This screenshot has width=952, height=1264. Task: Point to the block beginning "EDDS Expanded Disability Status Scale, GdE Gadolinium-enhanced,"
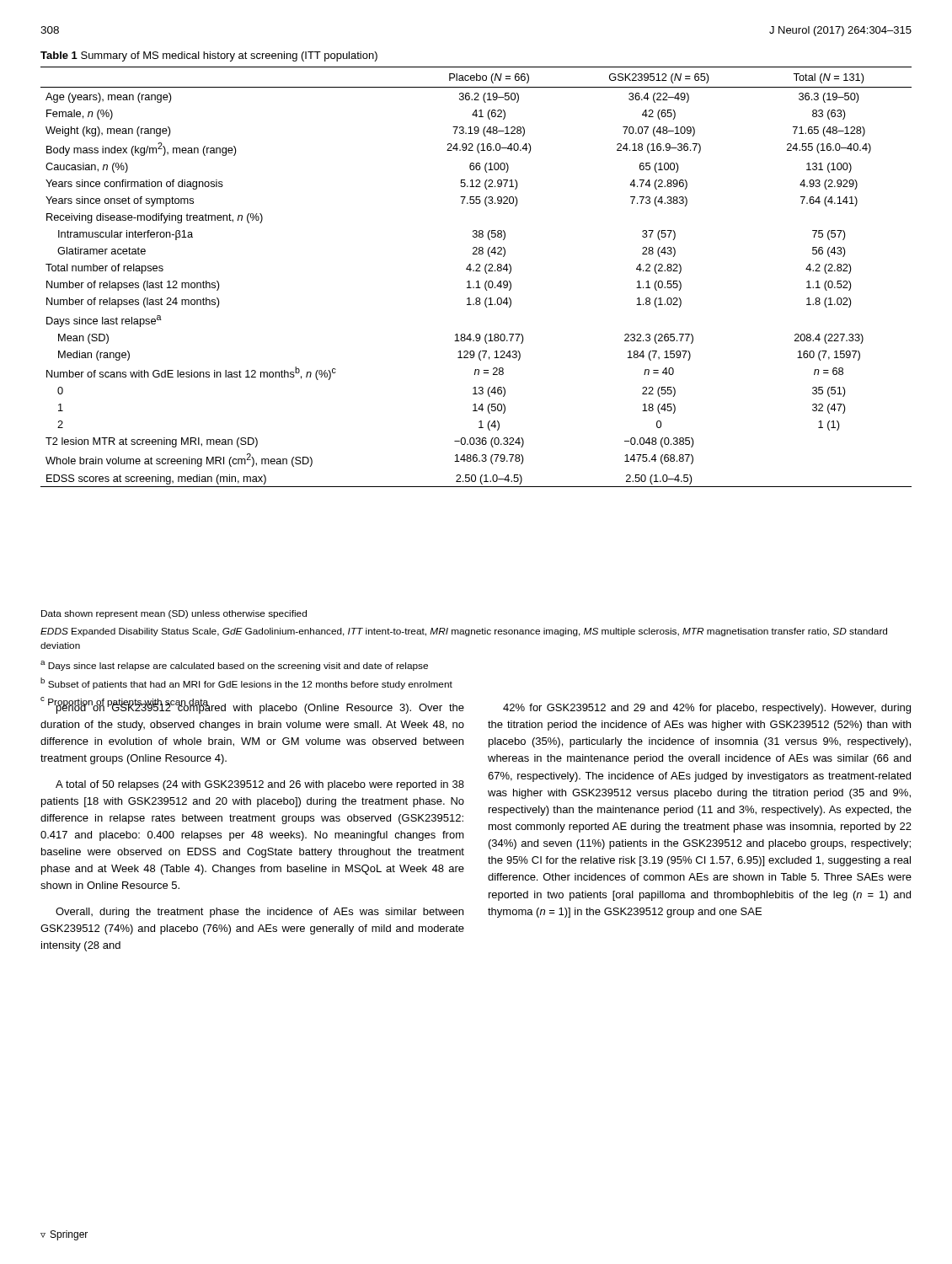pyautogui.click(x=464, y=638)
